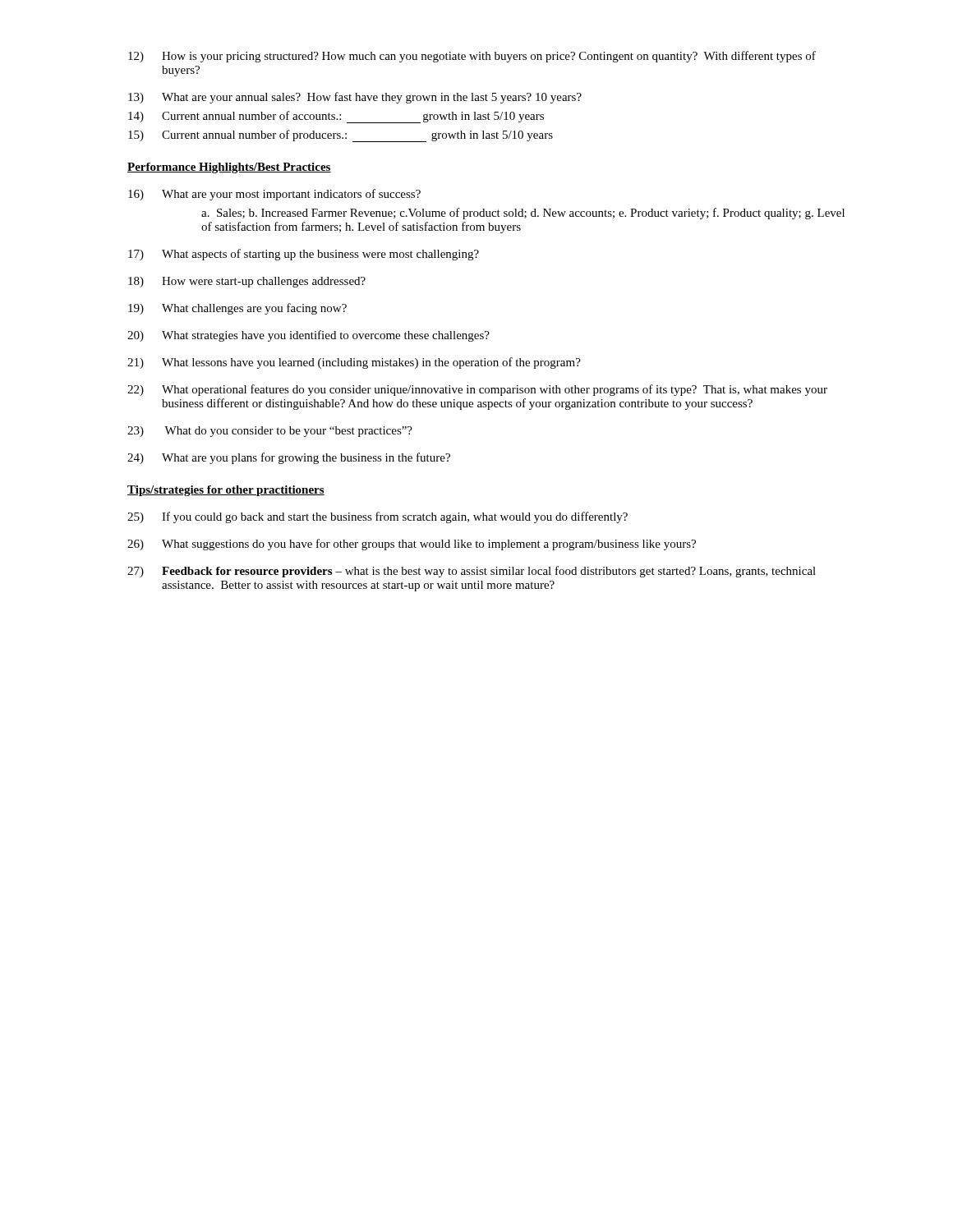Locate the list item that says "13) What are your"
The image size is (953, 1232).
click(491, 97)
